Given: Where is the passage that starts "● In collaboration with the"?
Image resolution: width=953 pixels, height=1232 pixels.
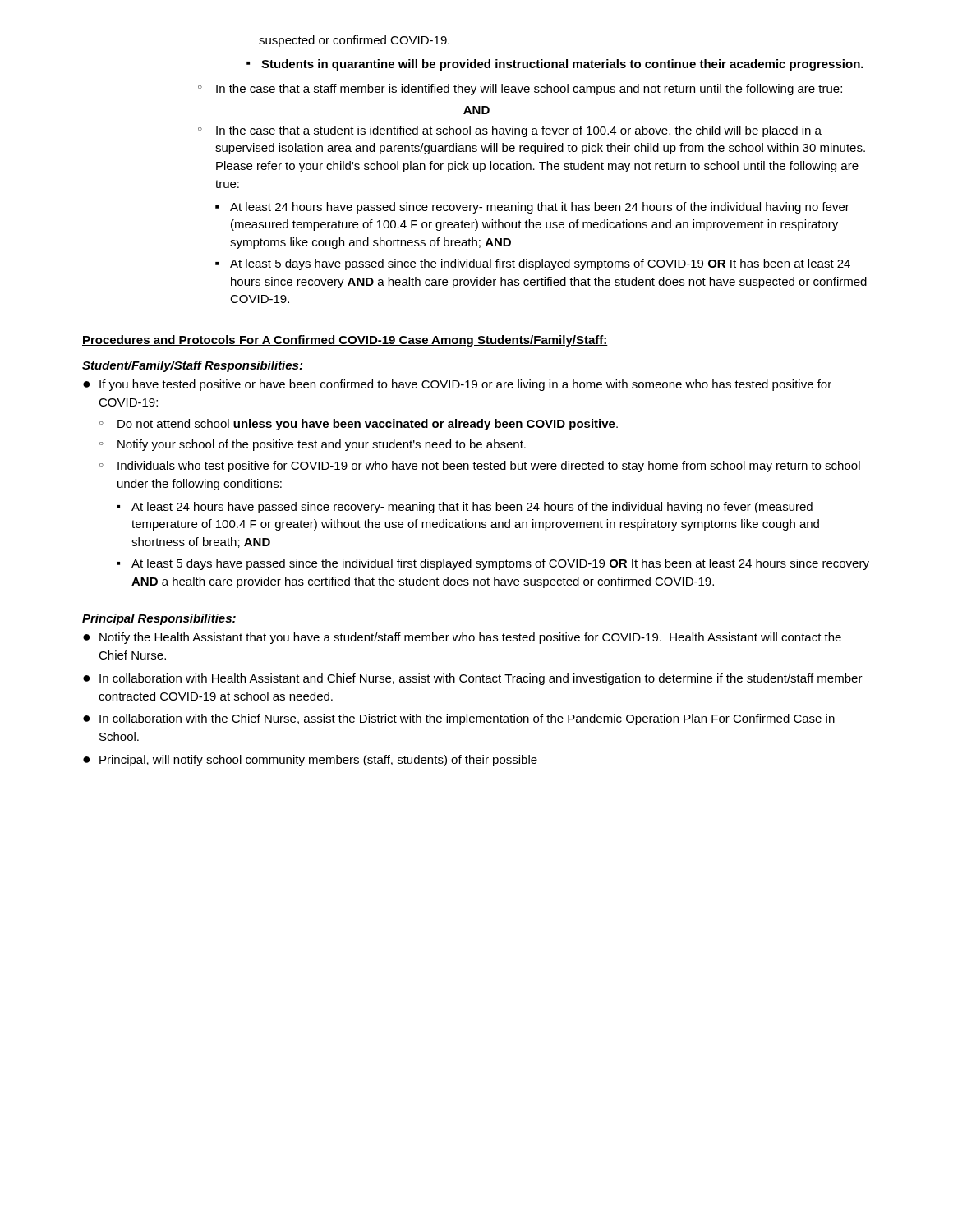Looking at the screenshot, I should pyautogui.click(x=476, y=728).
